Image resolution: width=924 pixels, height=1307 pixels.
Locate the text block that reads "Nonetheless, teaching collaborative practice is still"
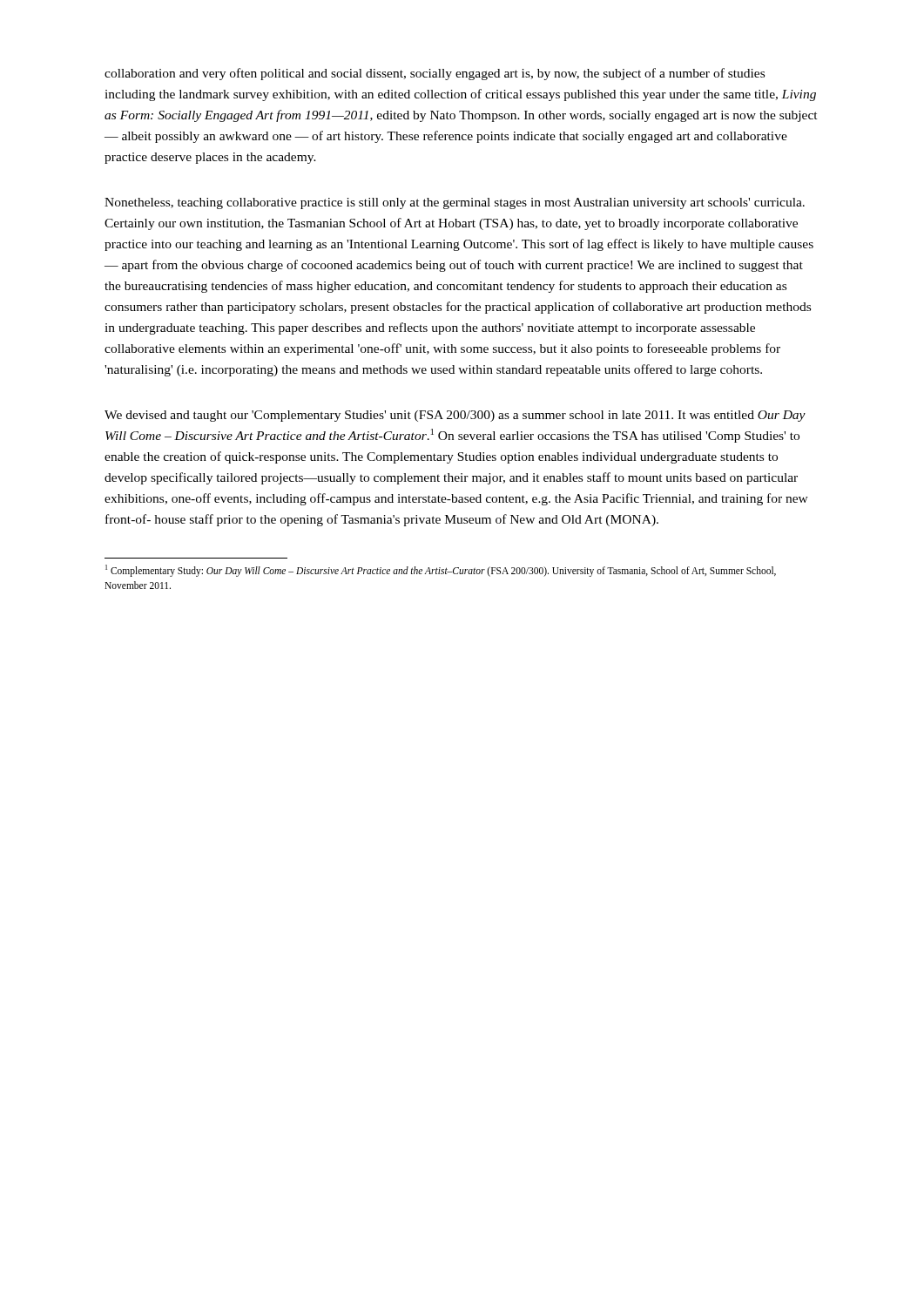459,285
